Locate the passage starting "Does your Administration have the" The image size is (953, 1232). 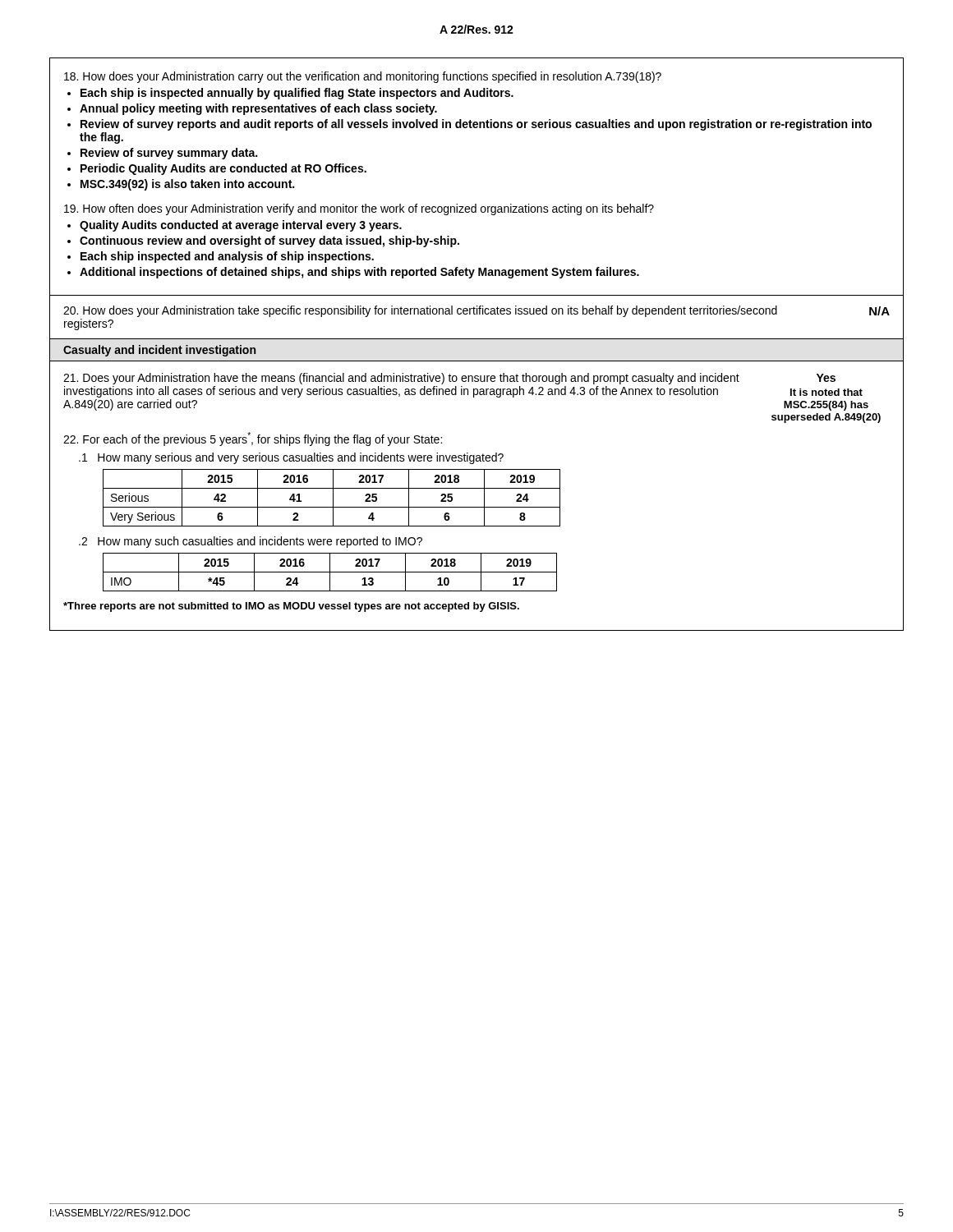(401, 391)
